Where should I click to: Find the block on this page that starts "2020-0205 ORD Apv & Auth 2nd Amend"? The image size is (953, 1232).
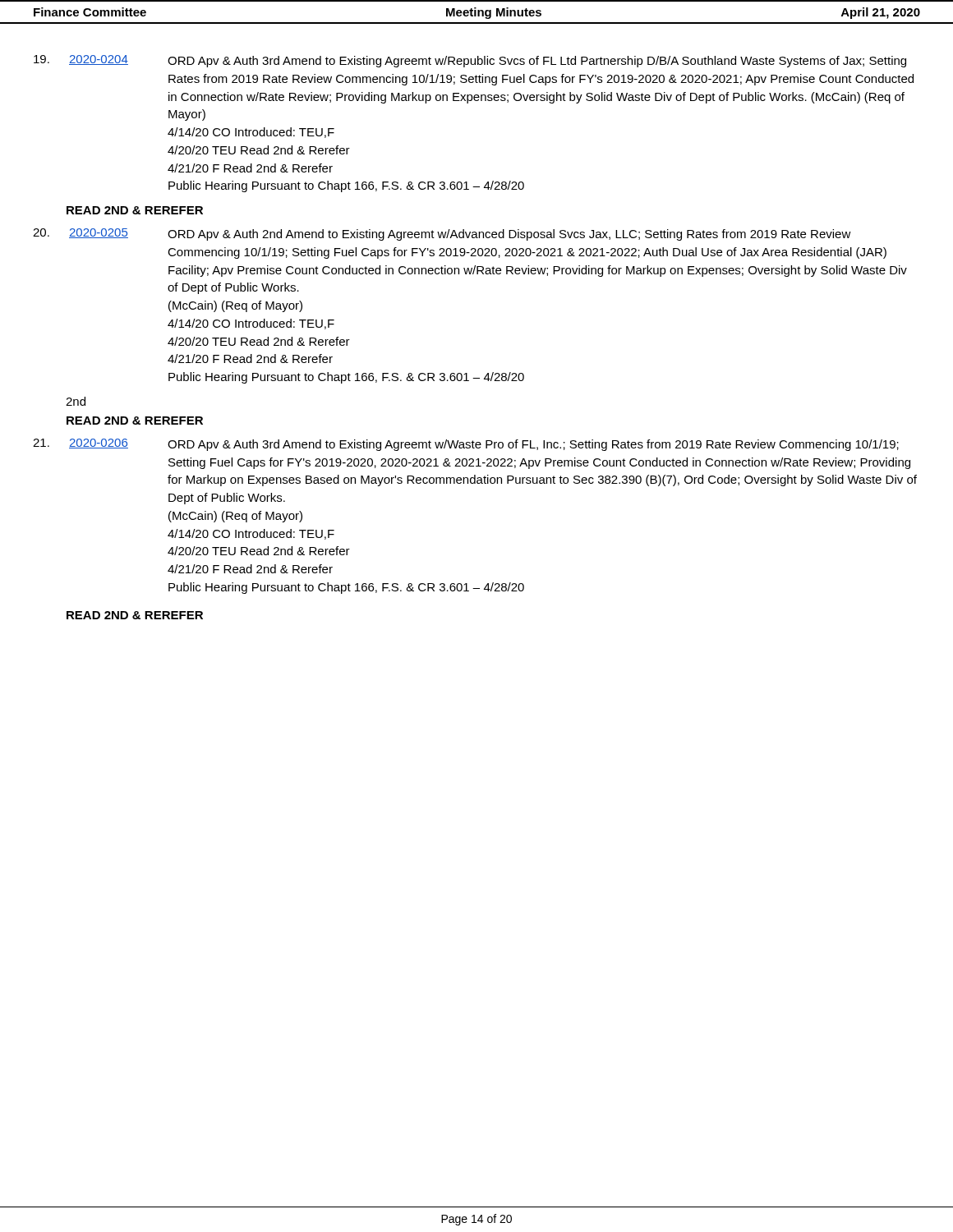click(x=442, y=234)
